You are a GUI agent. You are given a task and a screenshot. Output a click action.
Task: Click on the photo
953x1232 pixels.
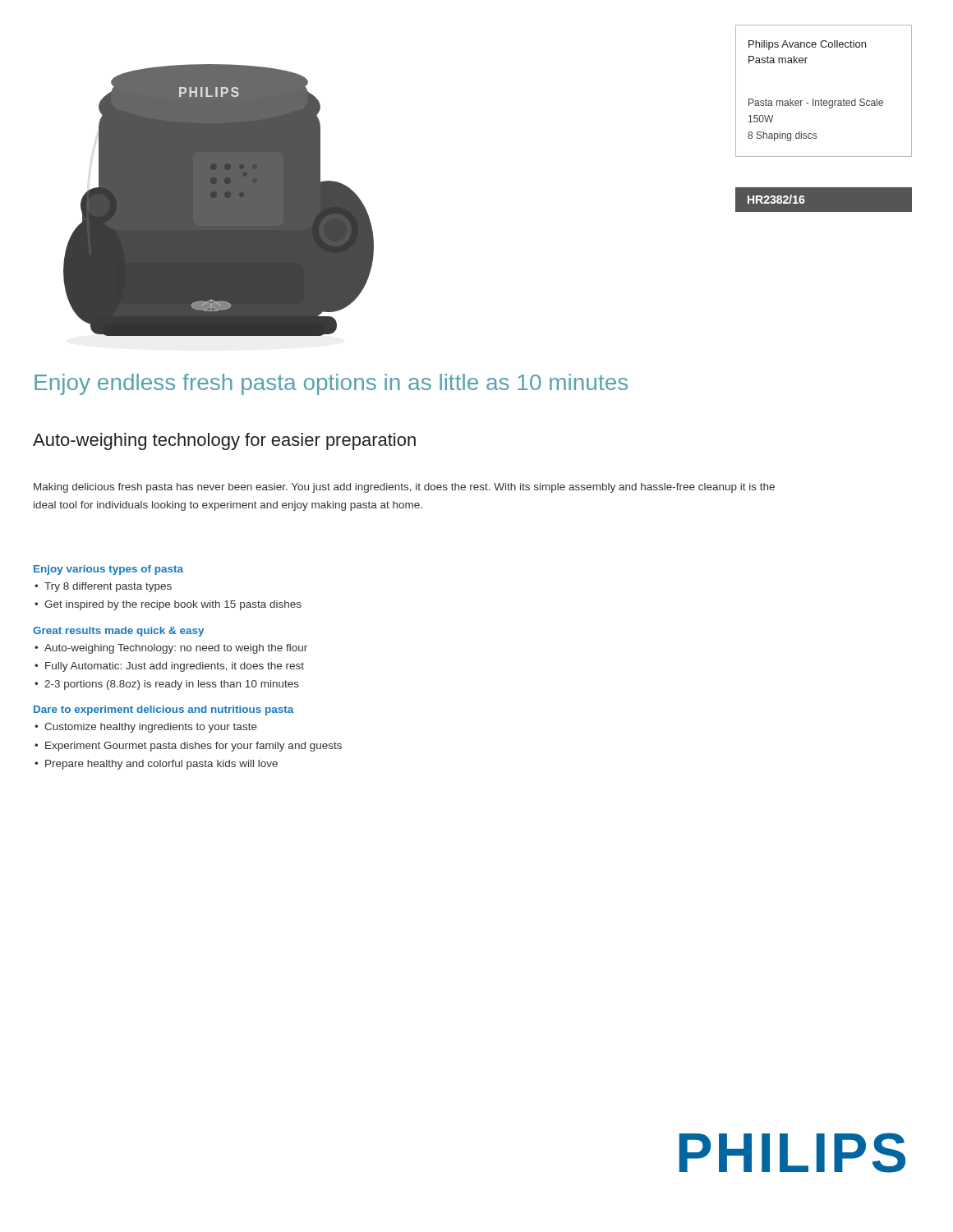[x=210, y=189]
